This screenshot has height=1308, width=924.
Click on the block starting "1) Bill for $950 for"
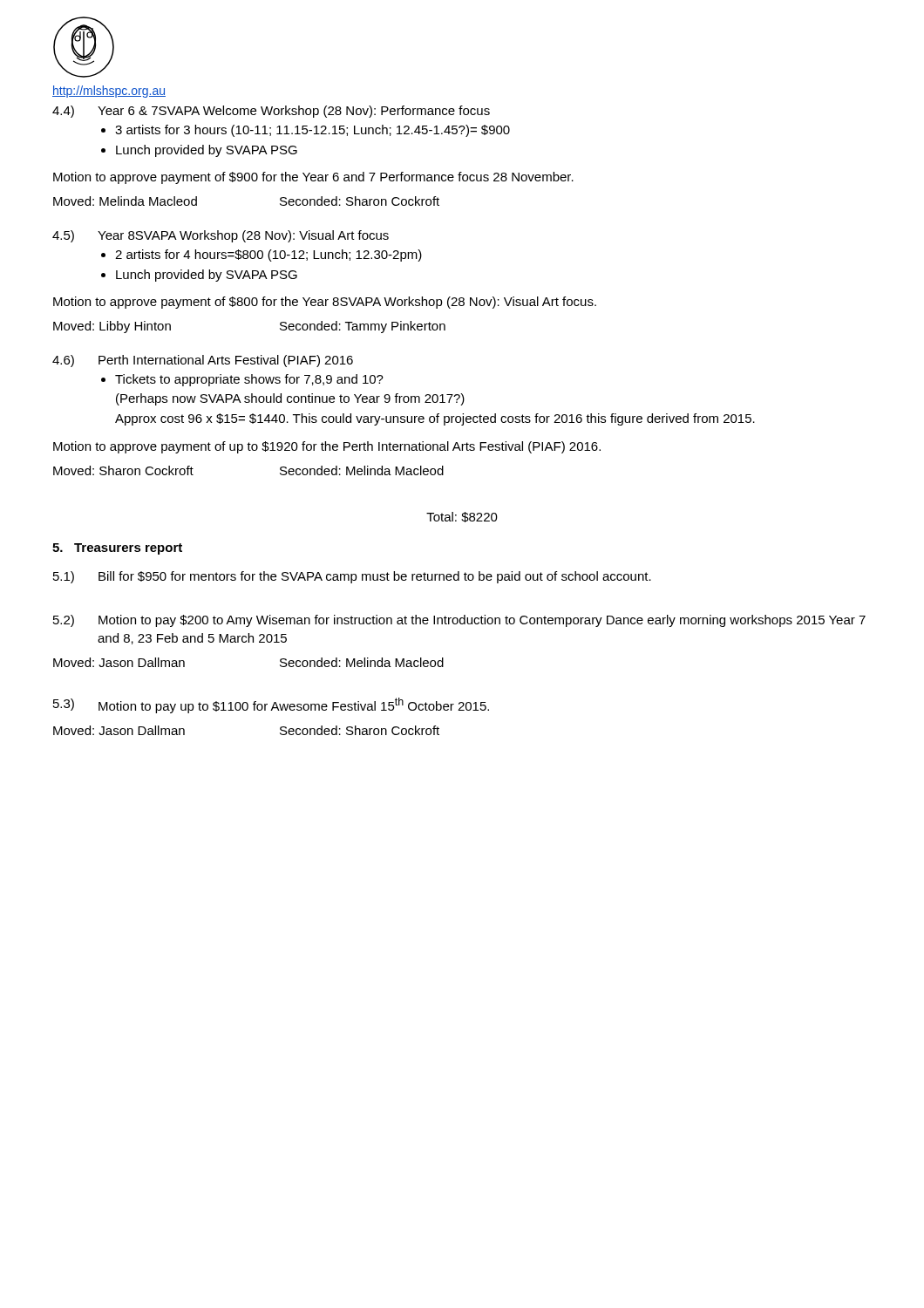tap(352, 576)
